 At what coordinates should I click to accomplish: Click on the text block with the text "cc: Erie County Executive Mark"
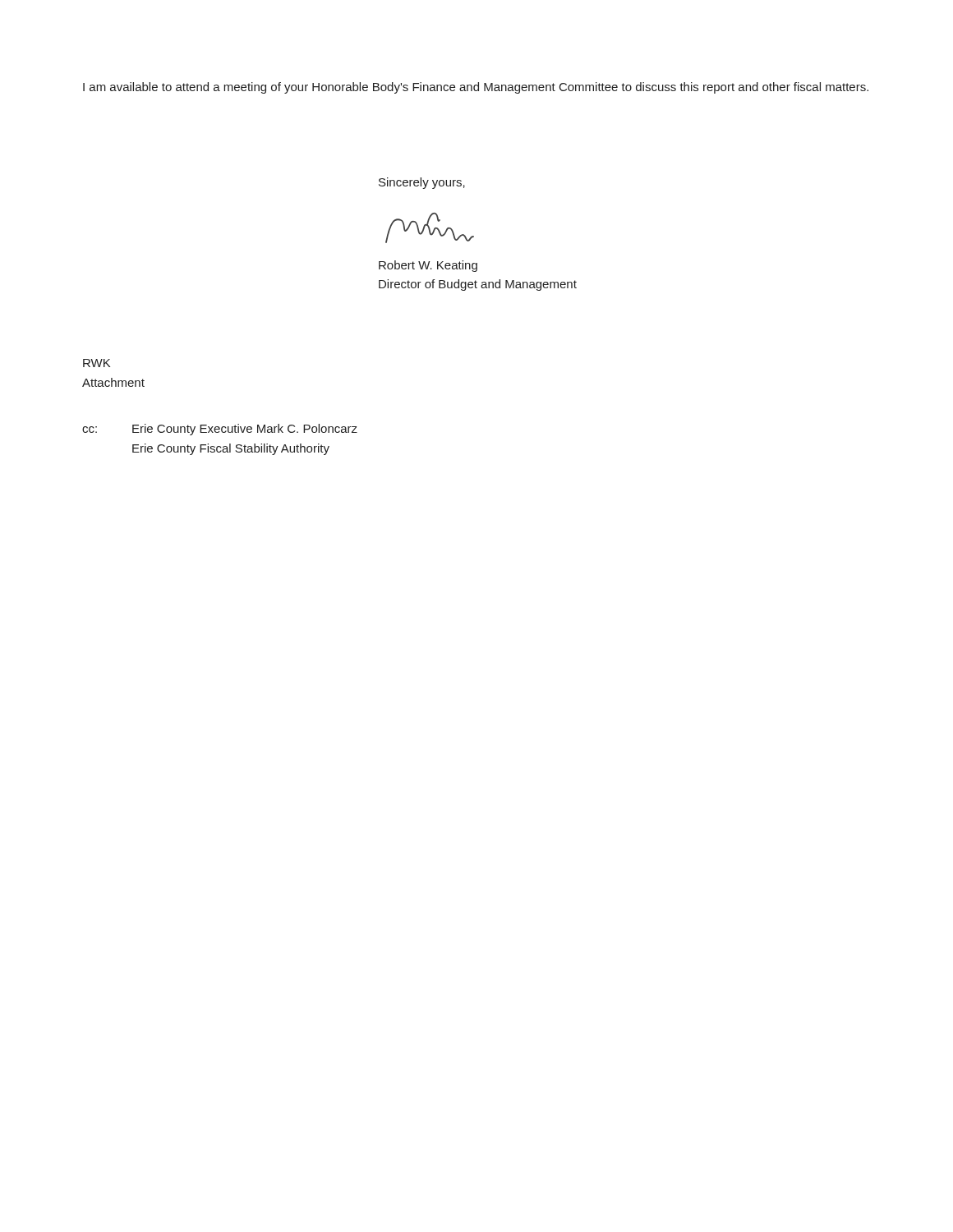pos(220,439)
